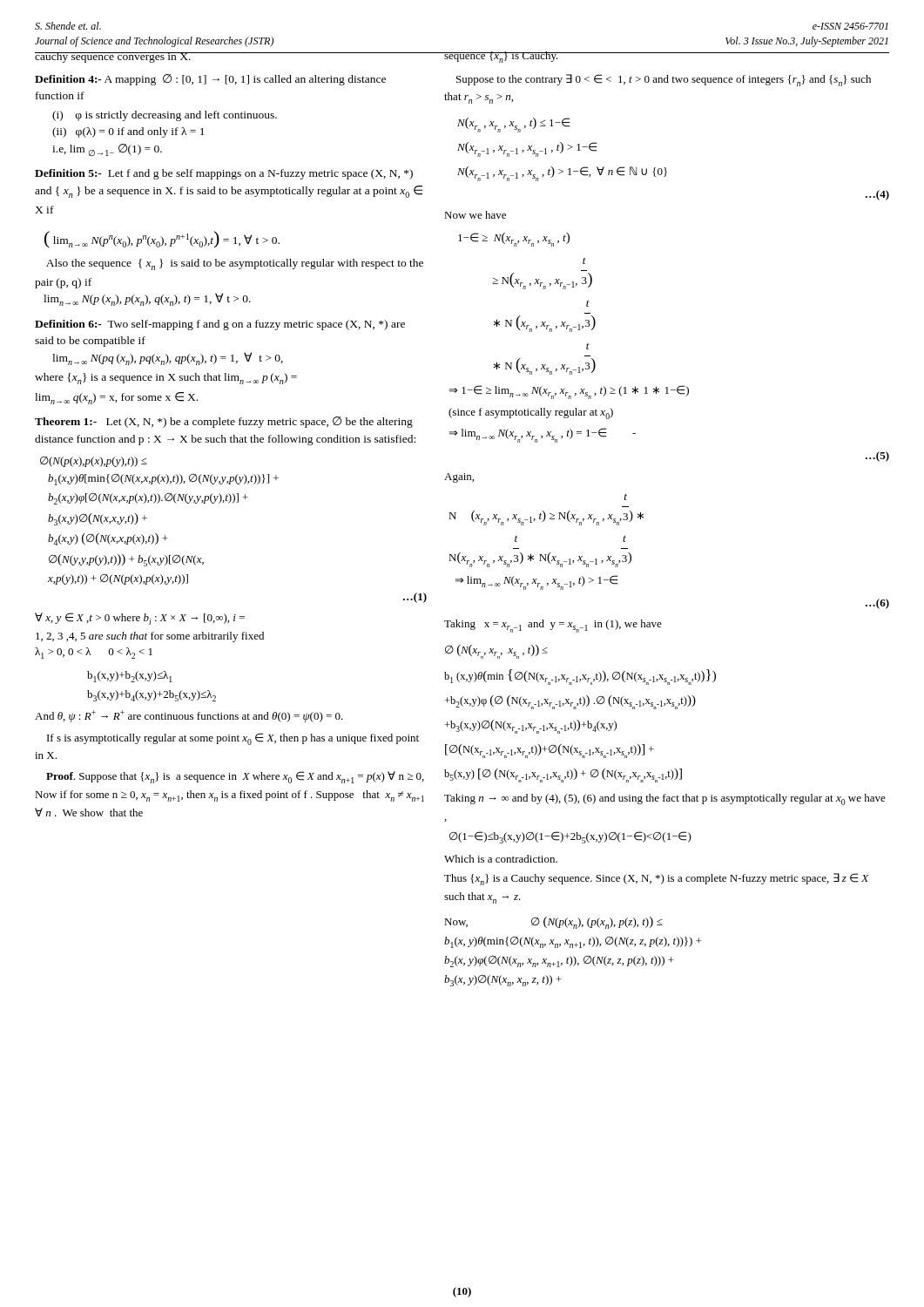Viewport: 924px width, 1307px height.
Task: Select the text block with the text "Thus {xn} is a Cauchy sequence."
Action: [x=656, y=888]
